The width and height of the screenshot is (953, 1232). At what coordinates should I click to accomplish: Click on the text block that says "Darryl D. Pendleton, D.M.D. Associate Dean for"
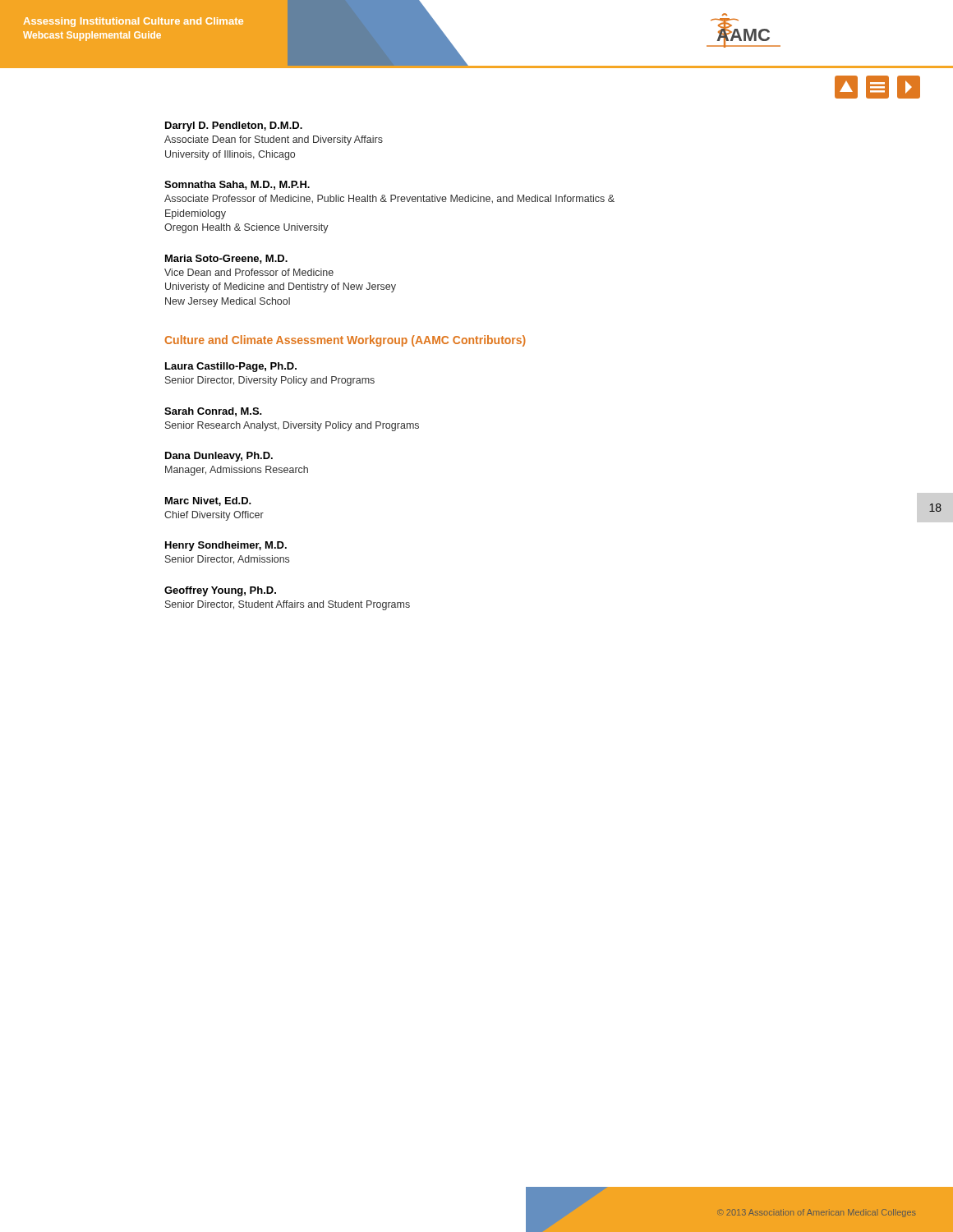click(x=234, y=126)
